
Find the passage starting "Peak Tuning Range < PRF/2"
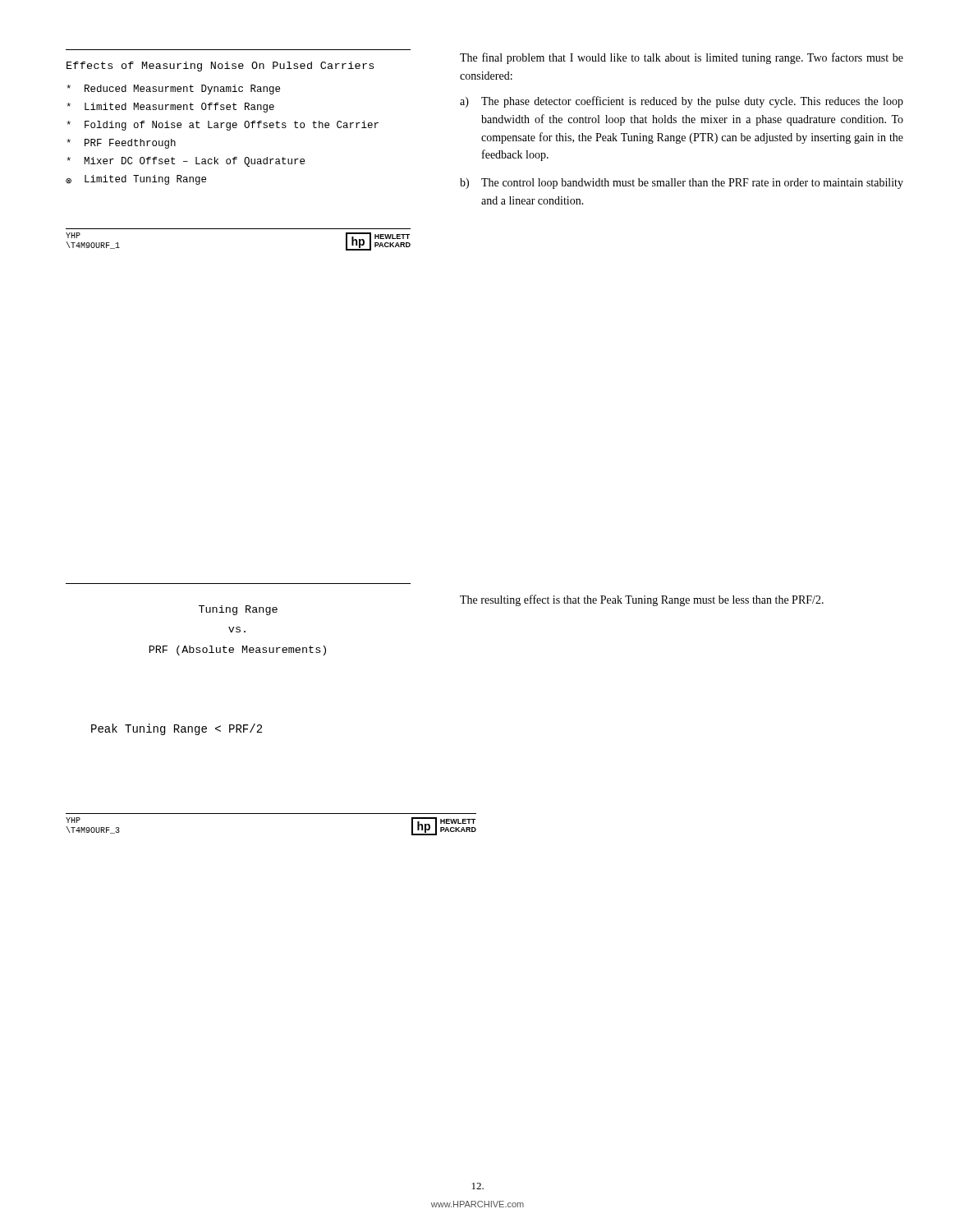click(177, 729)
